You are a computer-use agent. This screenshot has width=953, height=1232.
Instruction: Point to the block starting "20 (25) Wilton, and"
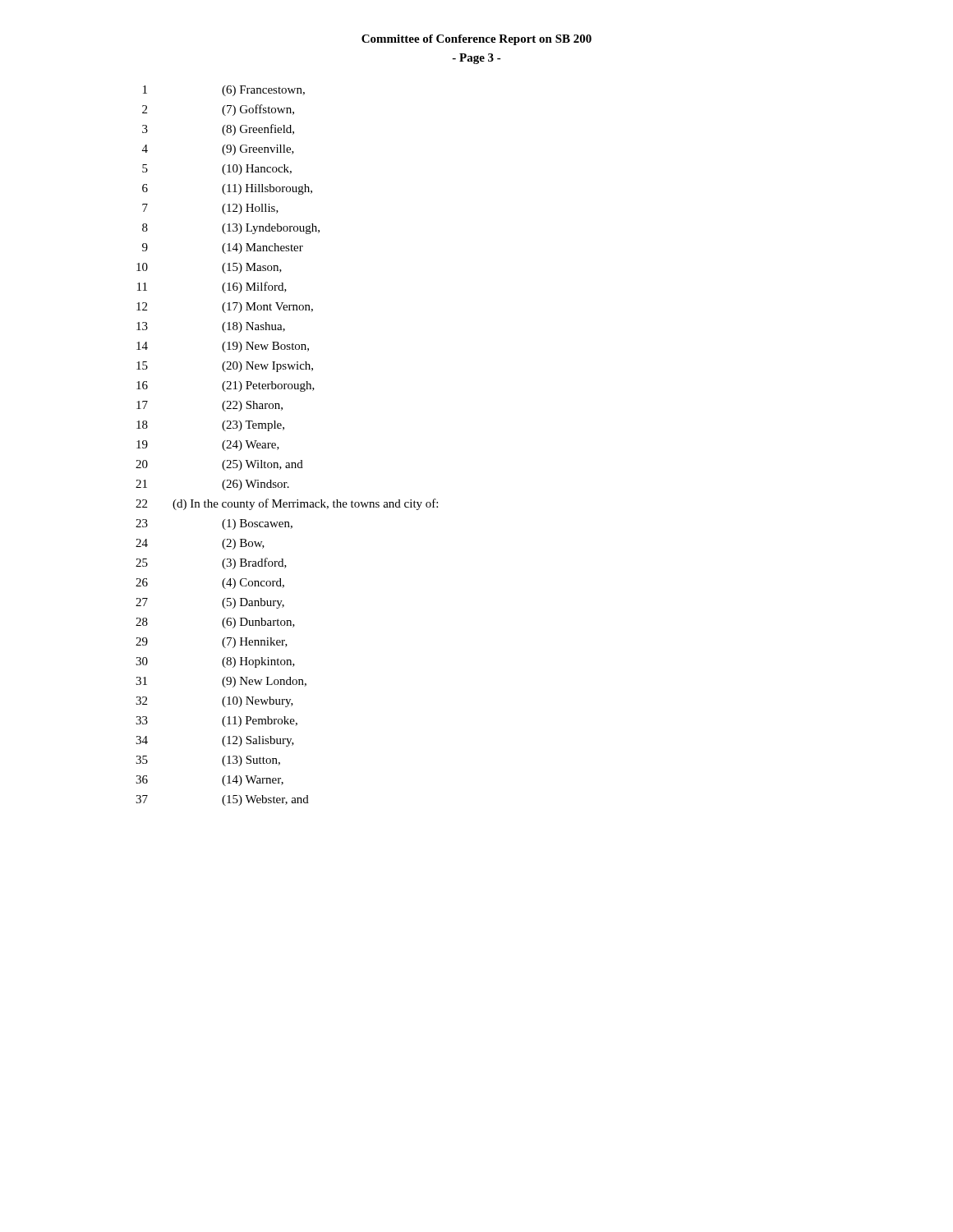tap(219, 465)
